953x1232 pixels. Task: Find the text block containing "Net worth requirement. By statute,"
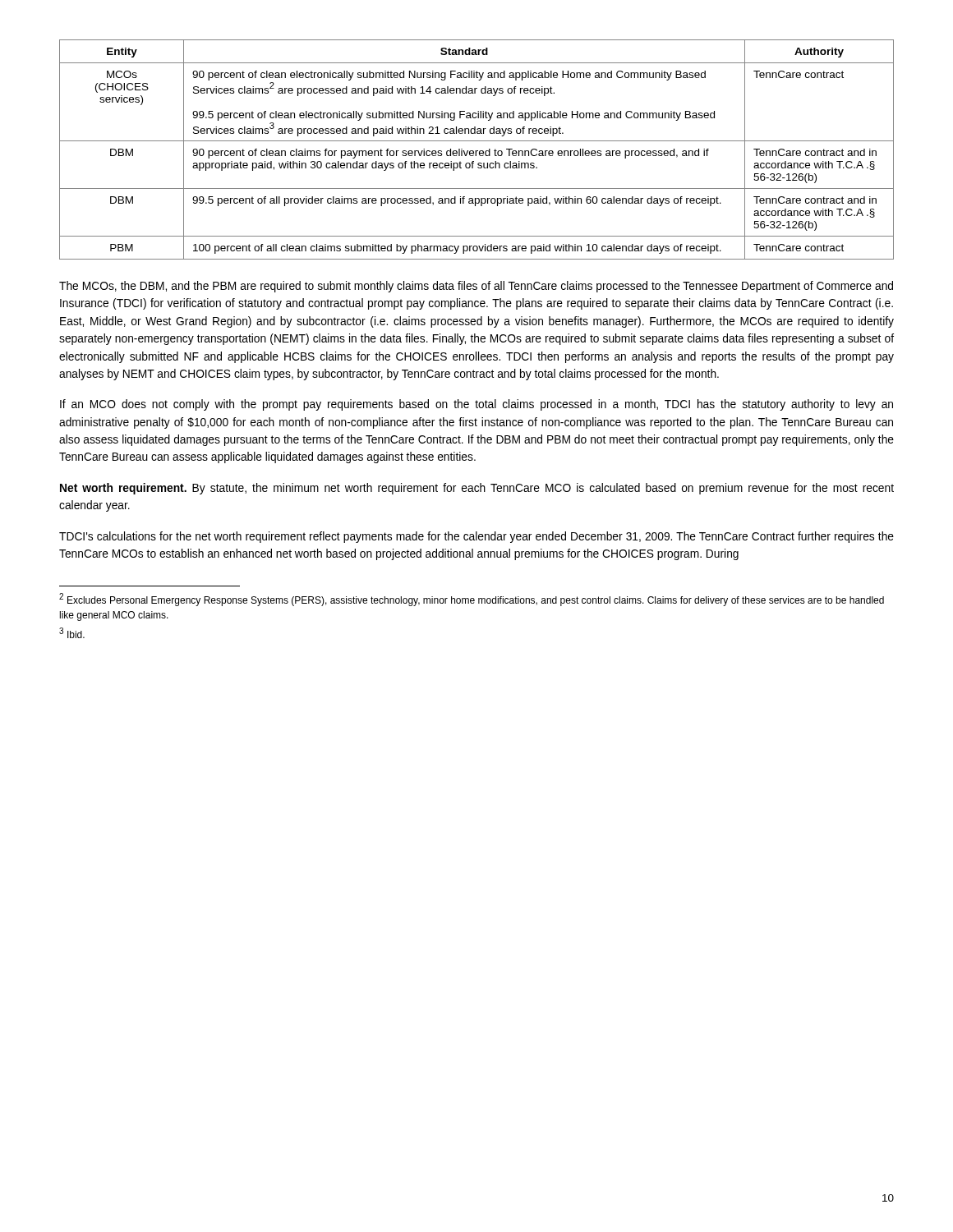coord(476,497)
